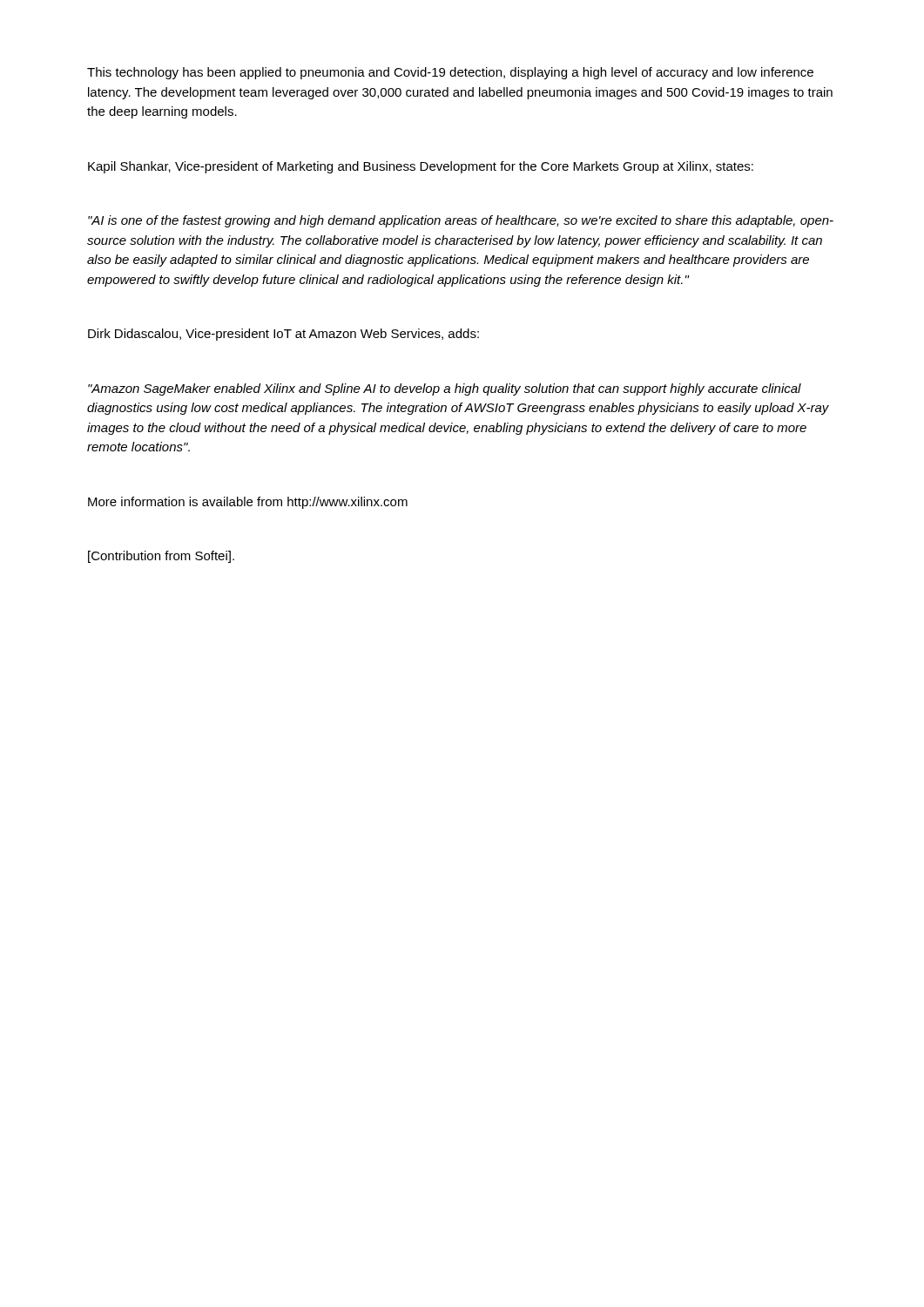
Task: Find the region starting ""Amazon SageMaker enabled Xilinx and Spline AI"
Action: [x=458, y=417]
